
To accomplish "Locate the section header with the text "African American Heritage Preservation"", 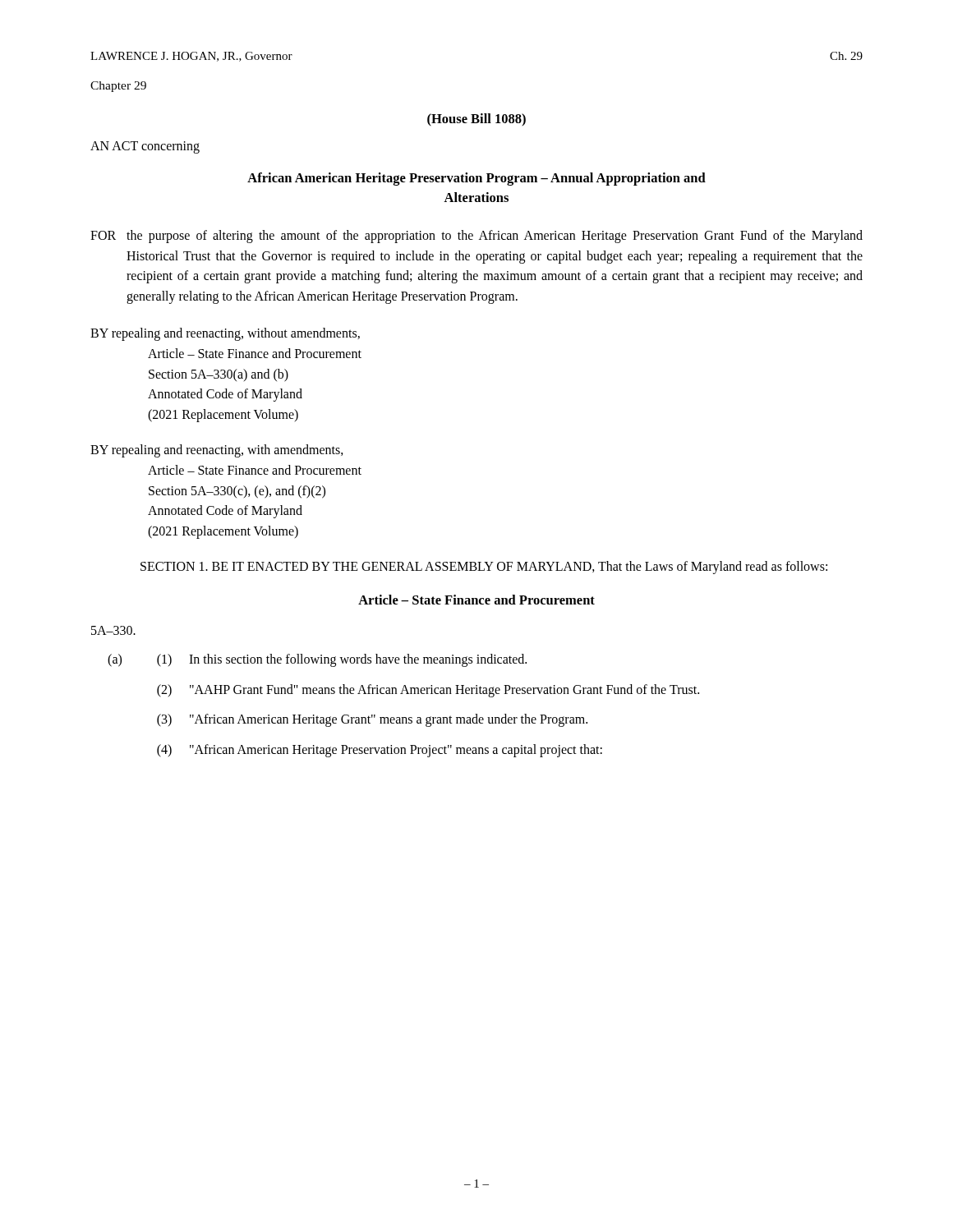I will (x=476, y=188).
